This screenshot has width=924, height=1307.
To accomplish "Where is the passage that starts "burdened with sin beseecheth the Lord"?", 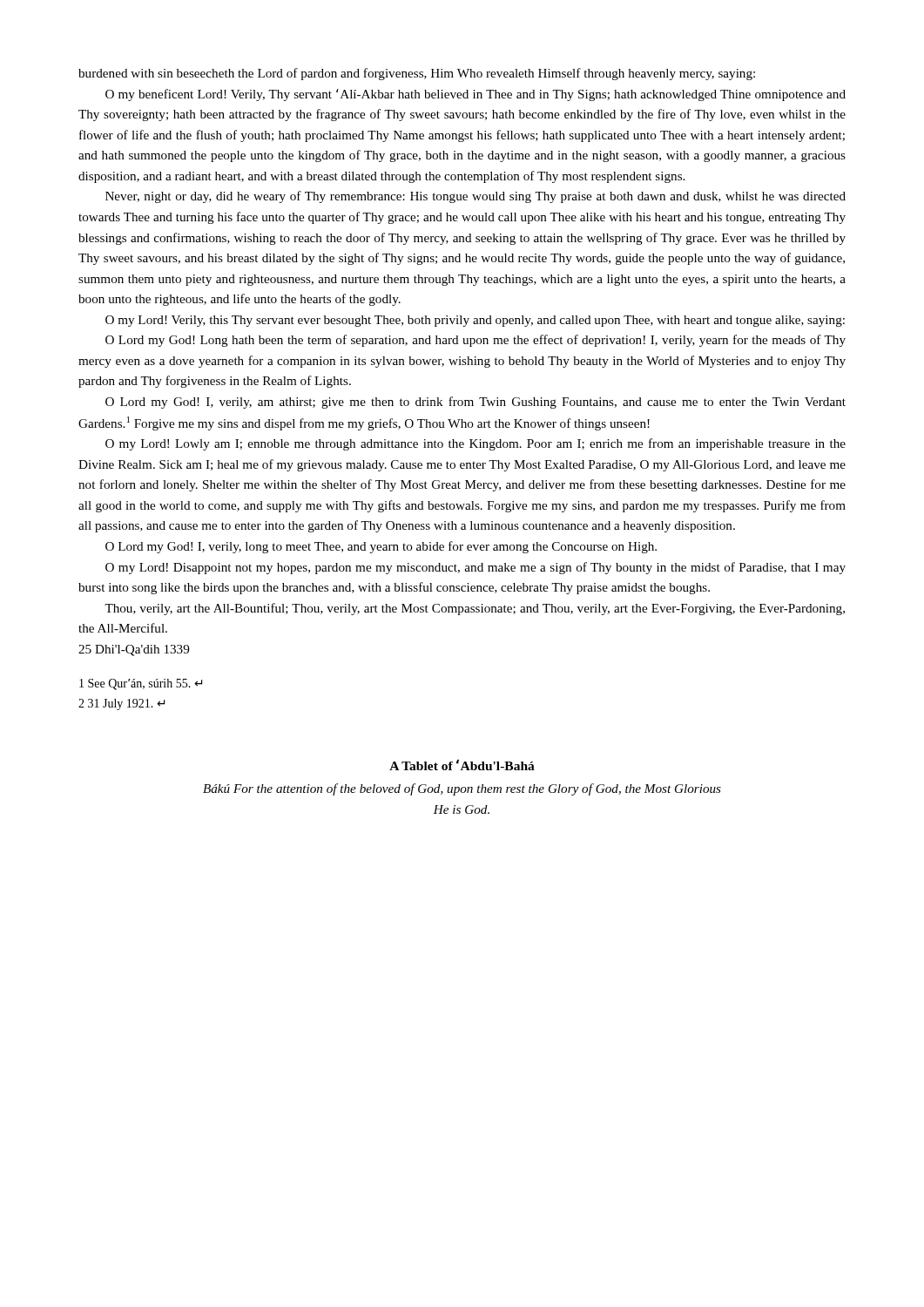I will tap(462, 361).
